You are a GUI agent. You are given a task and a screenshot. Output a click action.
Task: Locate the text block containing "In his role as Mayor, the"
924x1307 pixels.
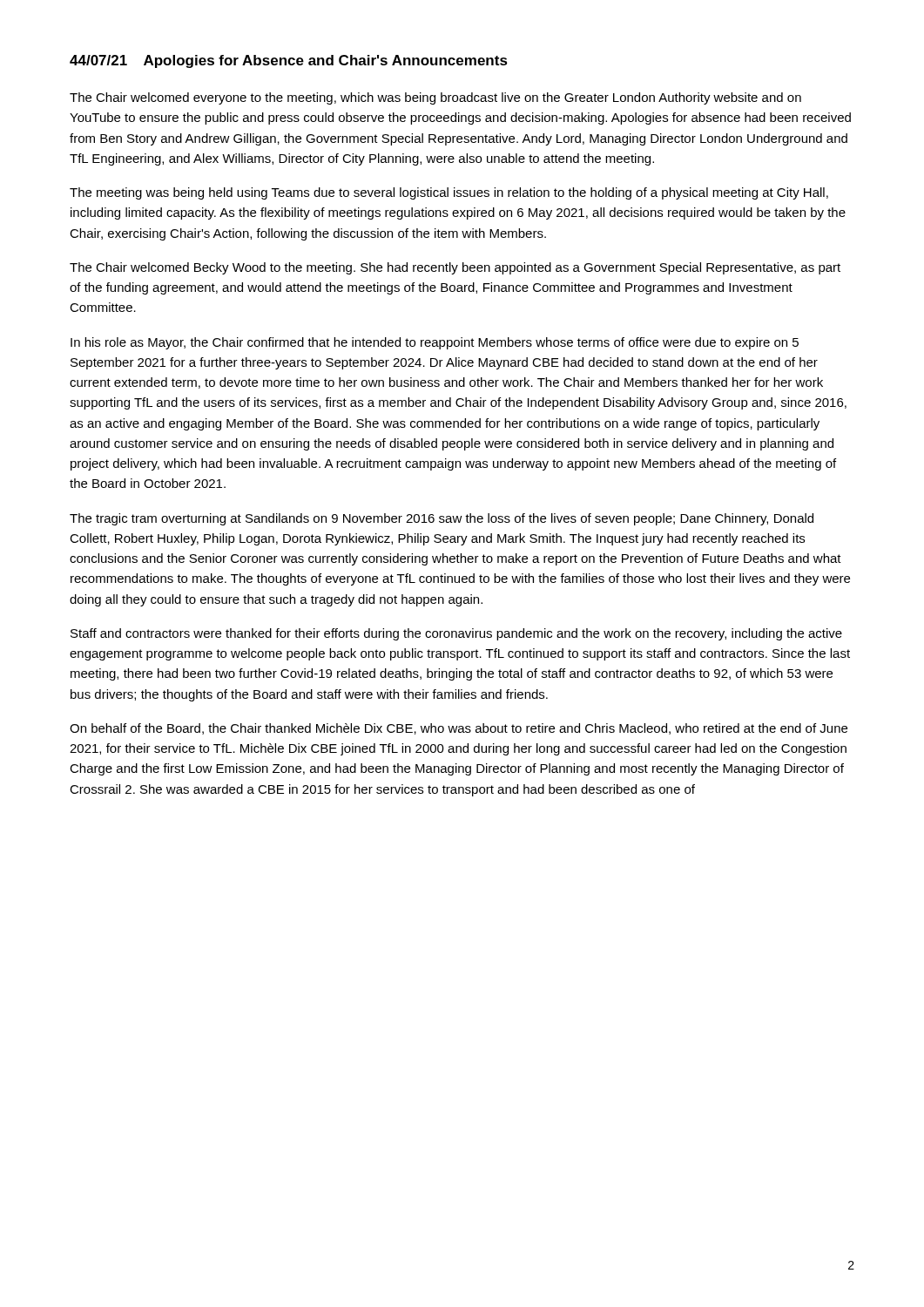[458, 412]
